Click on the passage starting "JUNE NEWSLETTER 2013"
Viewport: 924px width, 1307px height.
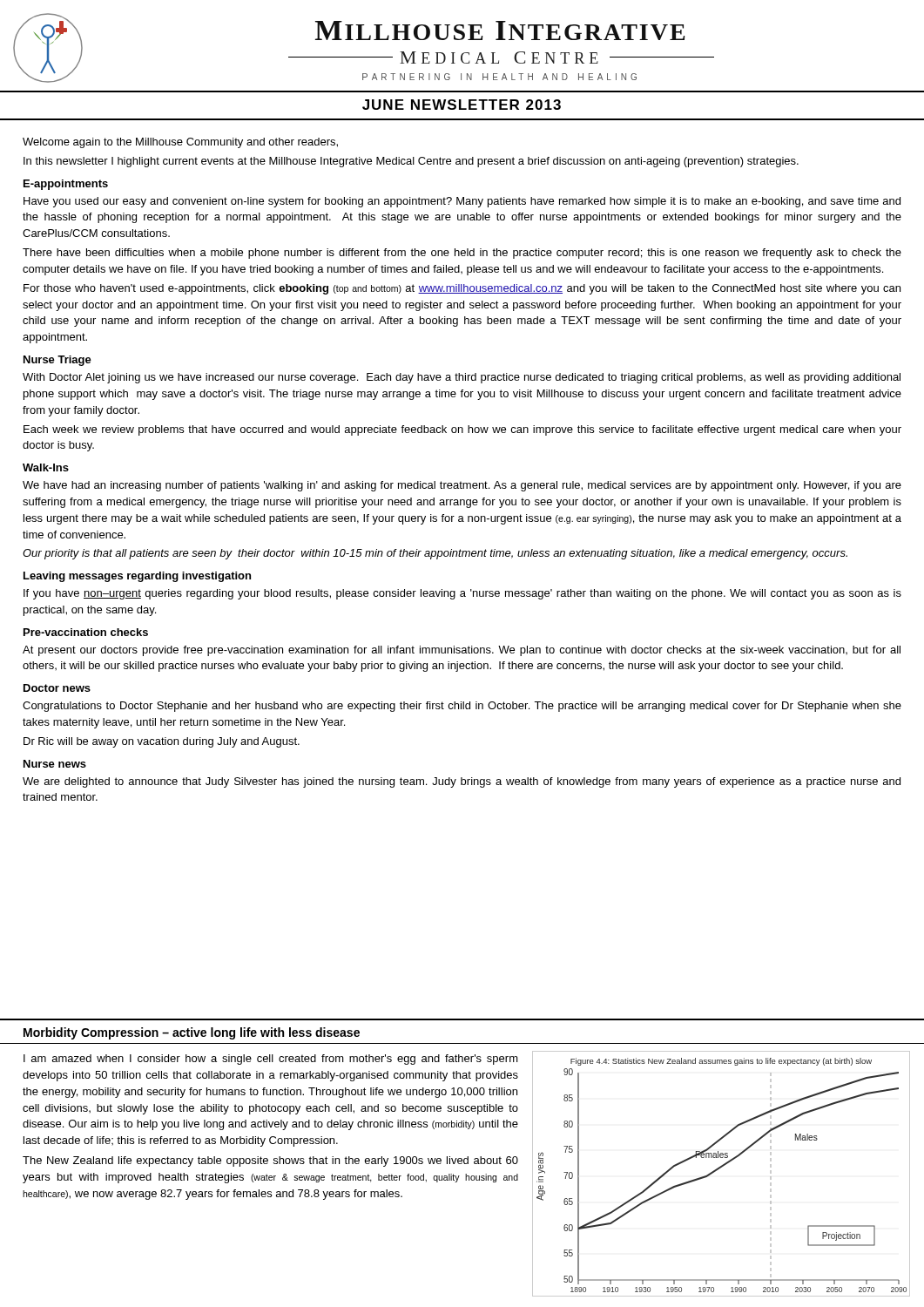click(462, 105)
